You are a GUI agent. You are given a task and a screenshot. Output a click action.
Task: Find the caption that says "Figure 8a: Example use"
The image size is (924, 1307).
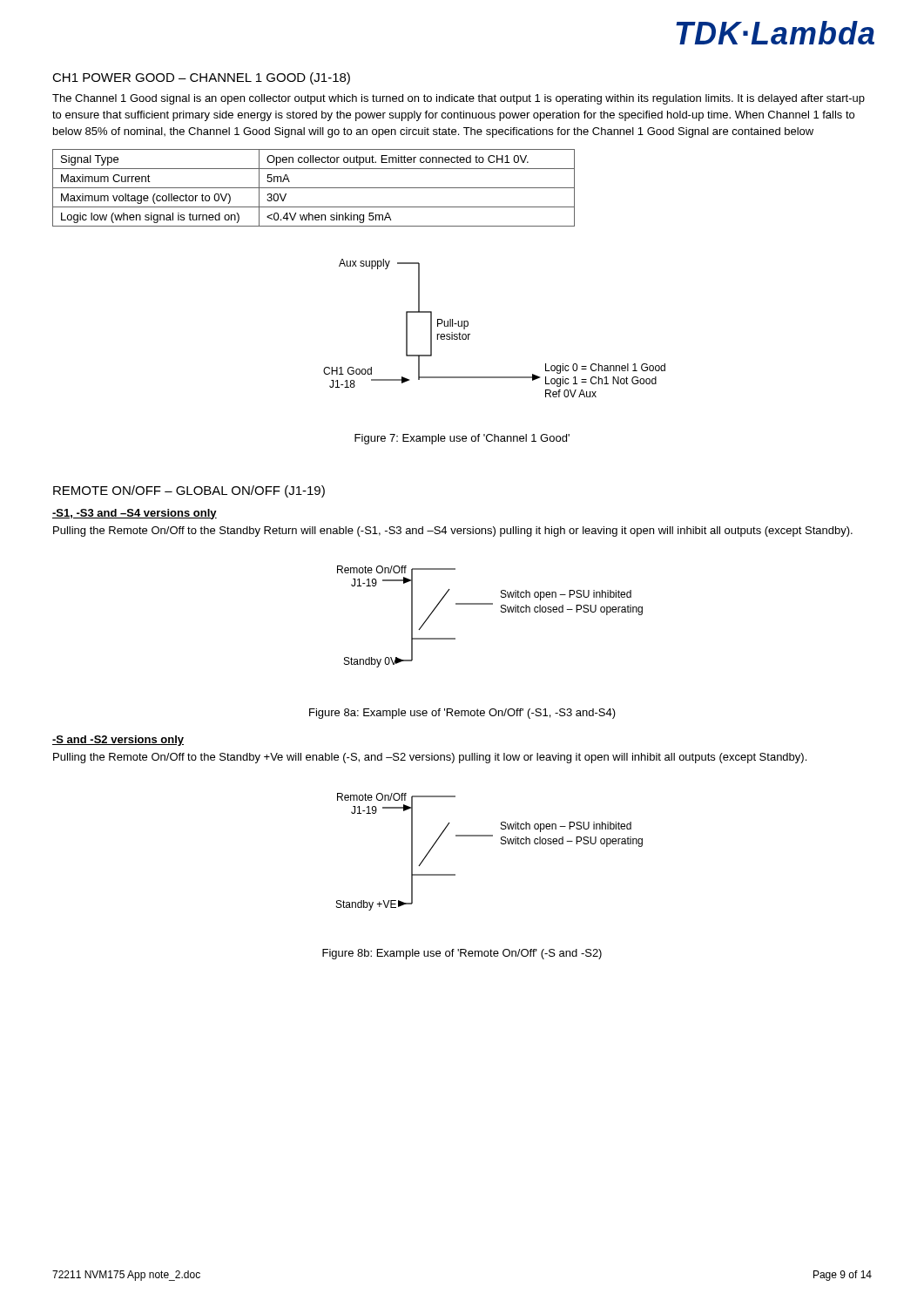pyautogui.click(x=462, y=713)
